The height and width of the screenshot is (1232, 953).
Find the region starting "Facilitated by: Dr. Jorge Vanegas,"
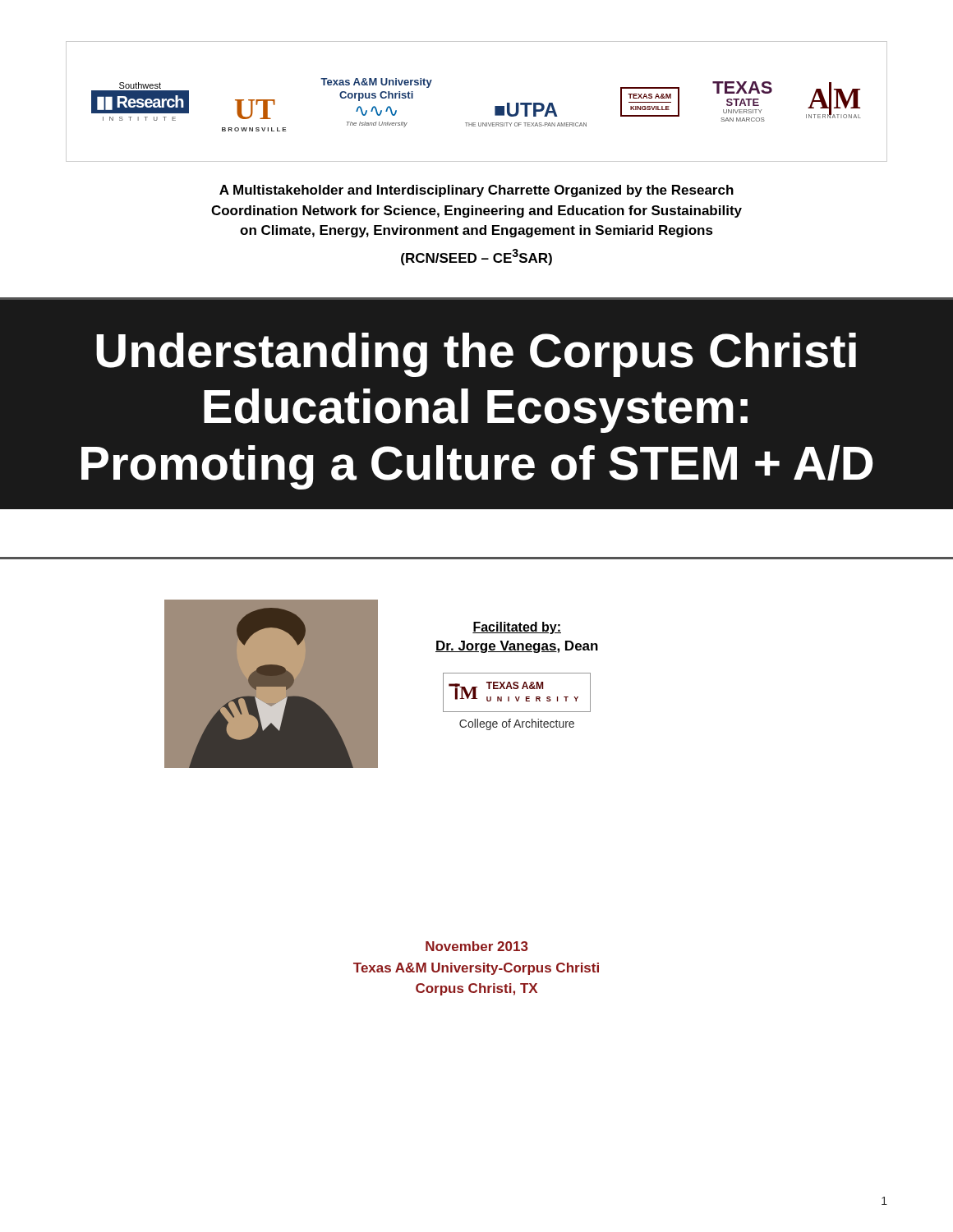point(517,671)
